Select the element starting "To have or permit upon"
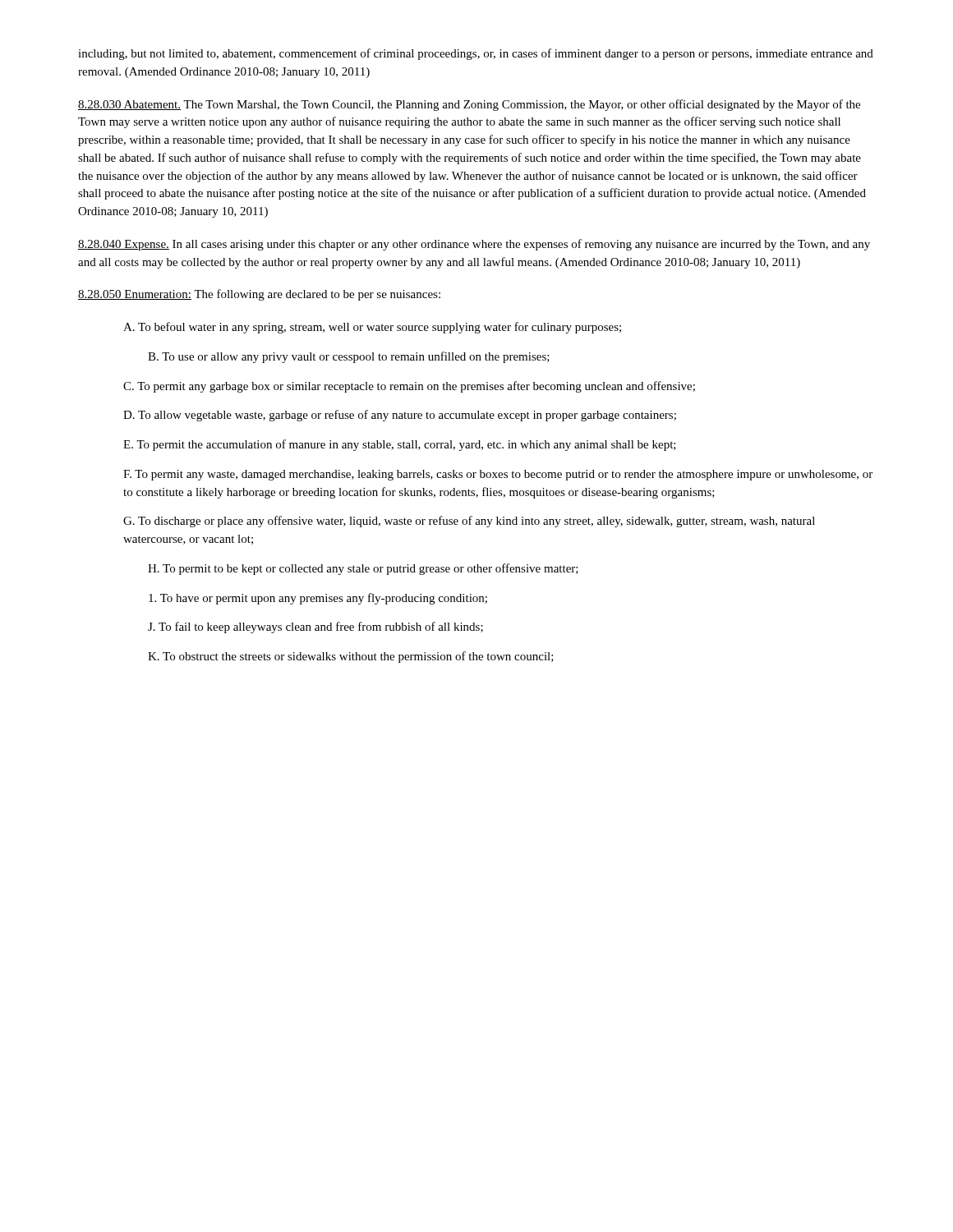Screen dimensions: 1232x953 click(x=318, y=598)
